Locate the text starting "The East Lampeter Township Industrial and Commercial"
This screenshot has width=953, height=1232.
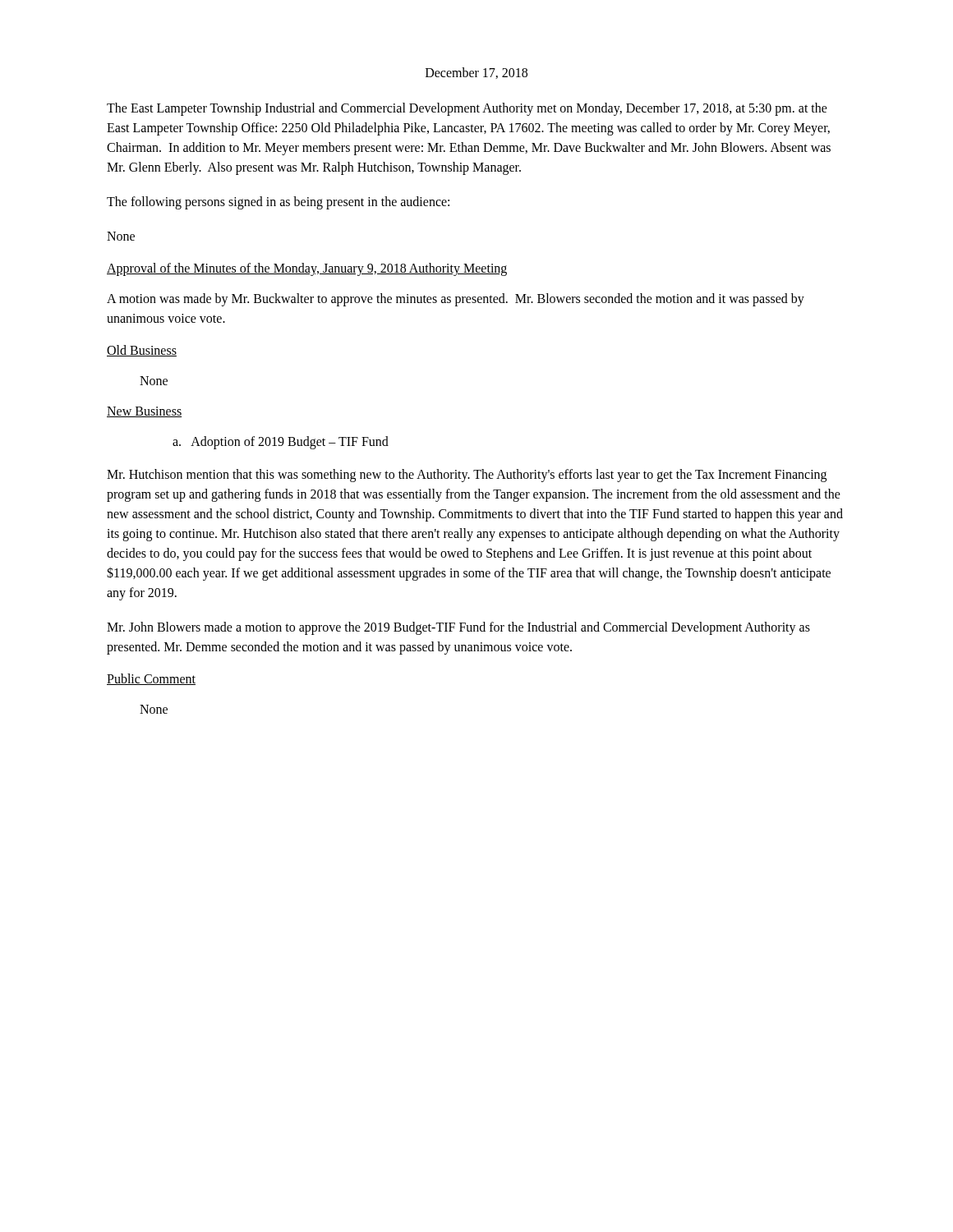click(x=469, y=138)
